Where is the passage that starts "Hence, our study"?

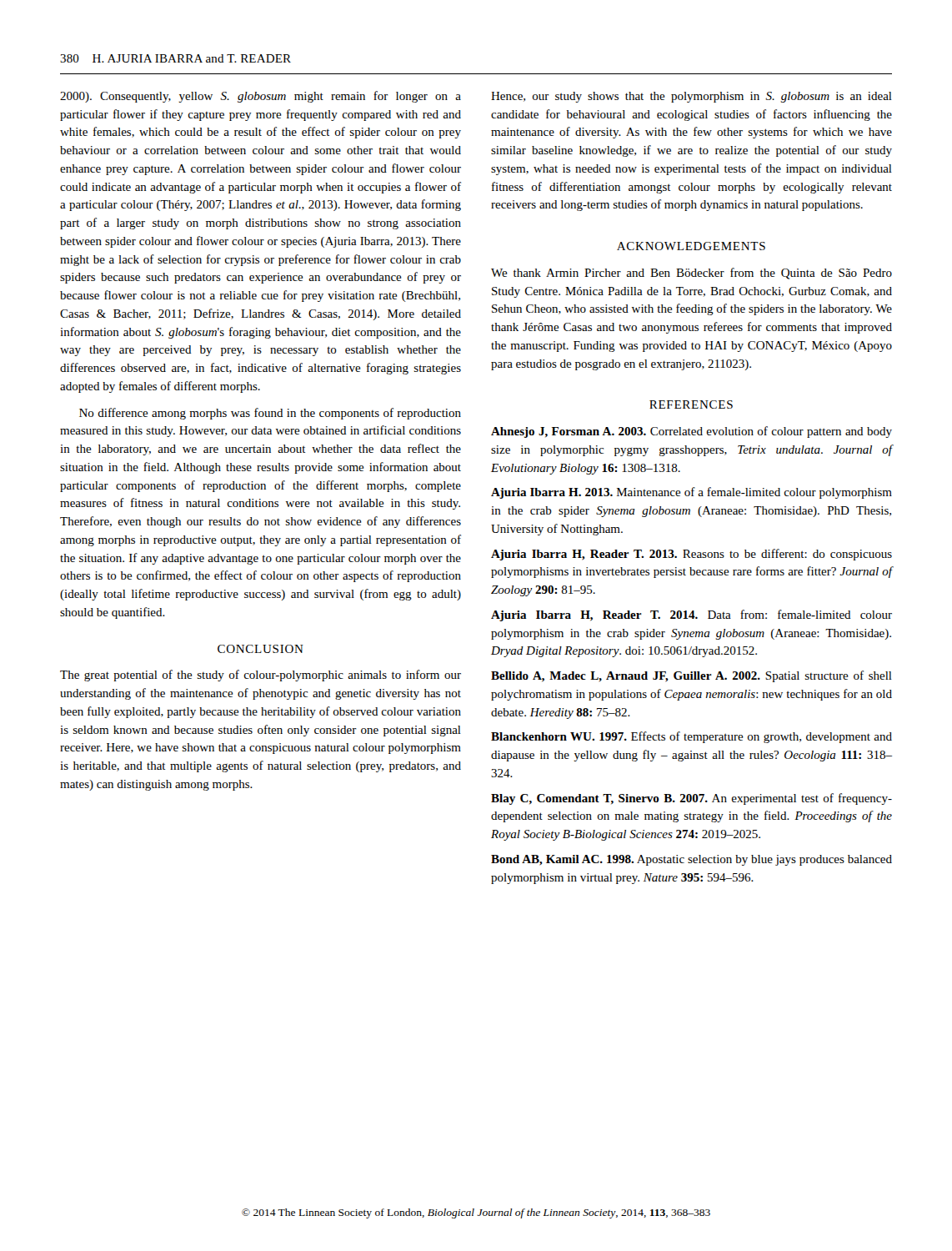tap(692, 151)
